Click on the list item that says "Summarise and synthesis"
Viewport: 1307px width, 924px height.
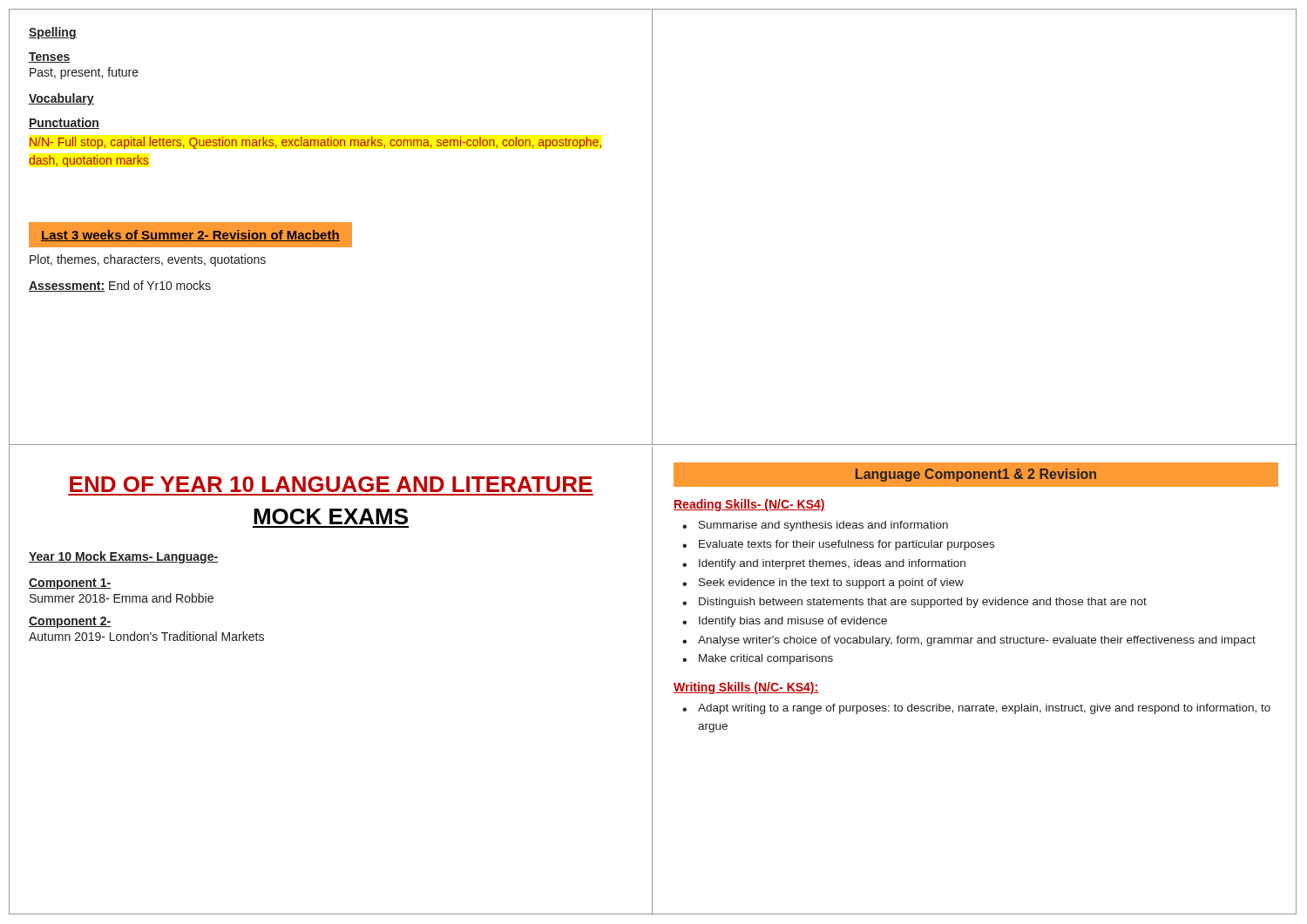tap(823, 525)
